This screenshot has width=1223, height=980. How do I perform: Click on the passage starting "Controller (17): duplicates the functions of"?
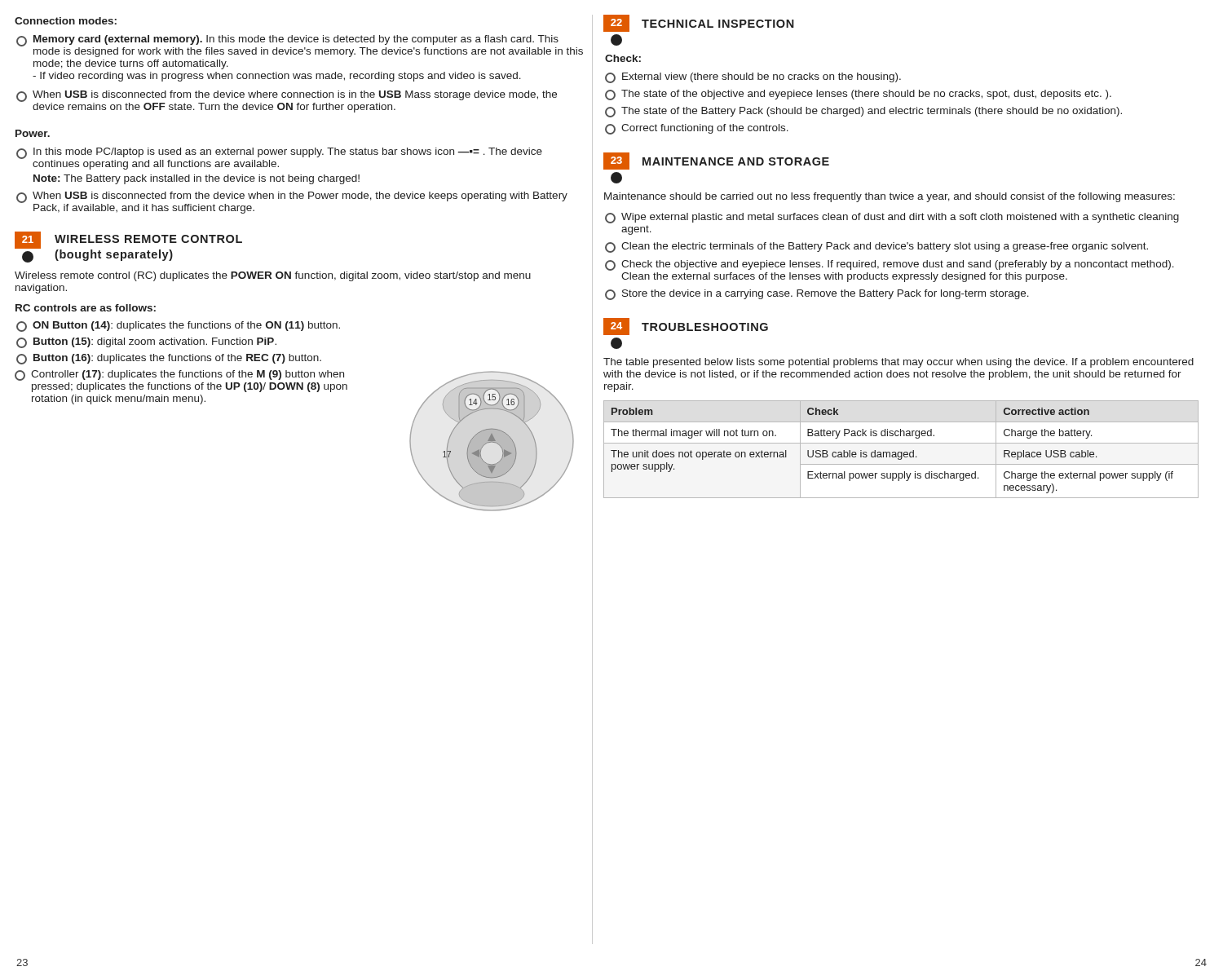(189, 386)
